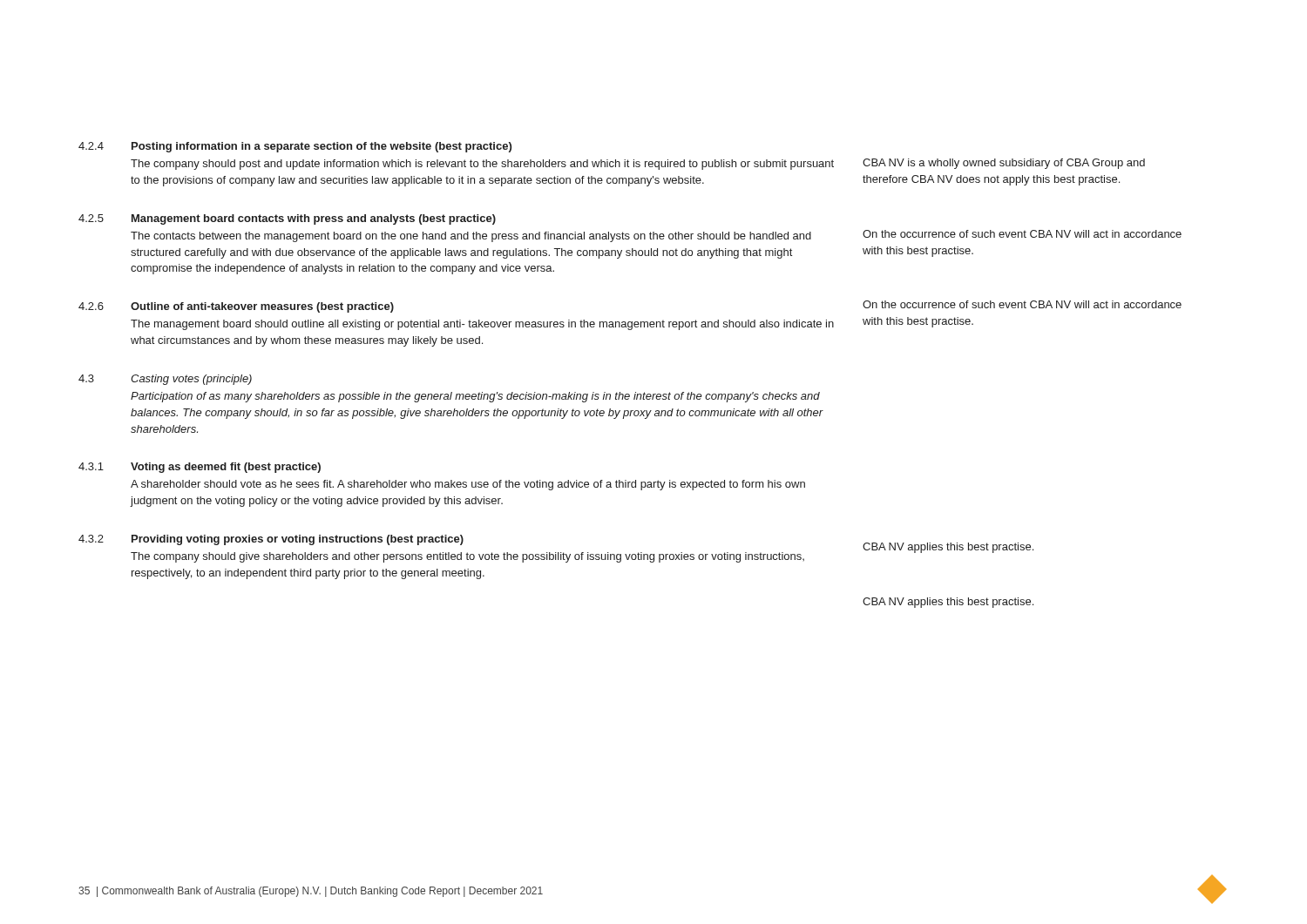Click on the section header with the text "4.3.2 Providing voting proxies or voting instructions"

[x=457, y=557]
